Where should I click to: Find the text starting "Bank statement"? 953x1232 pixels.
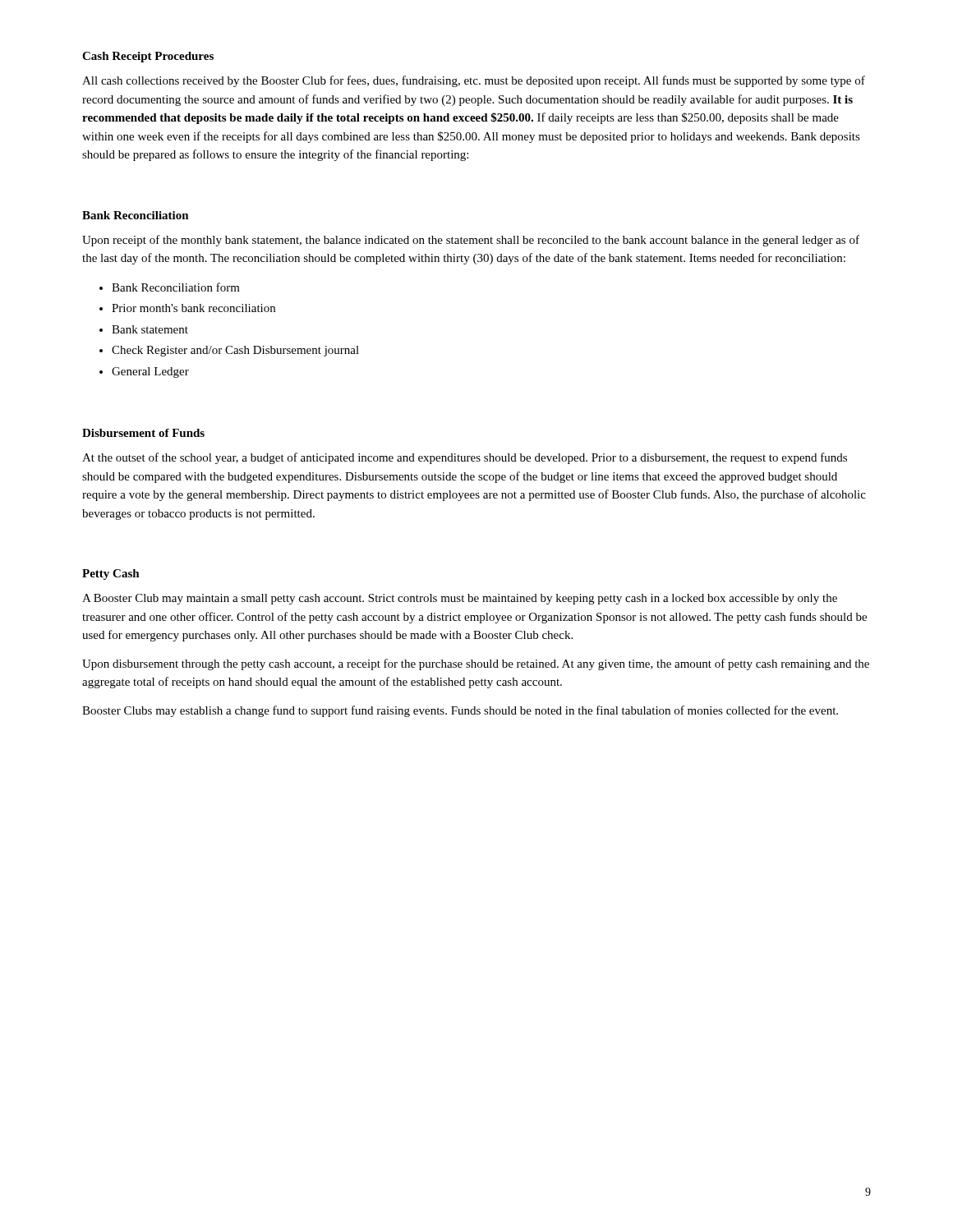point(150,329)
